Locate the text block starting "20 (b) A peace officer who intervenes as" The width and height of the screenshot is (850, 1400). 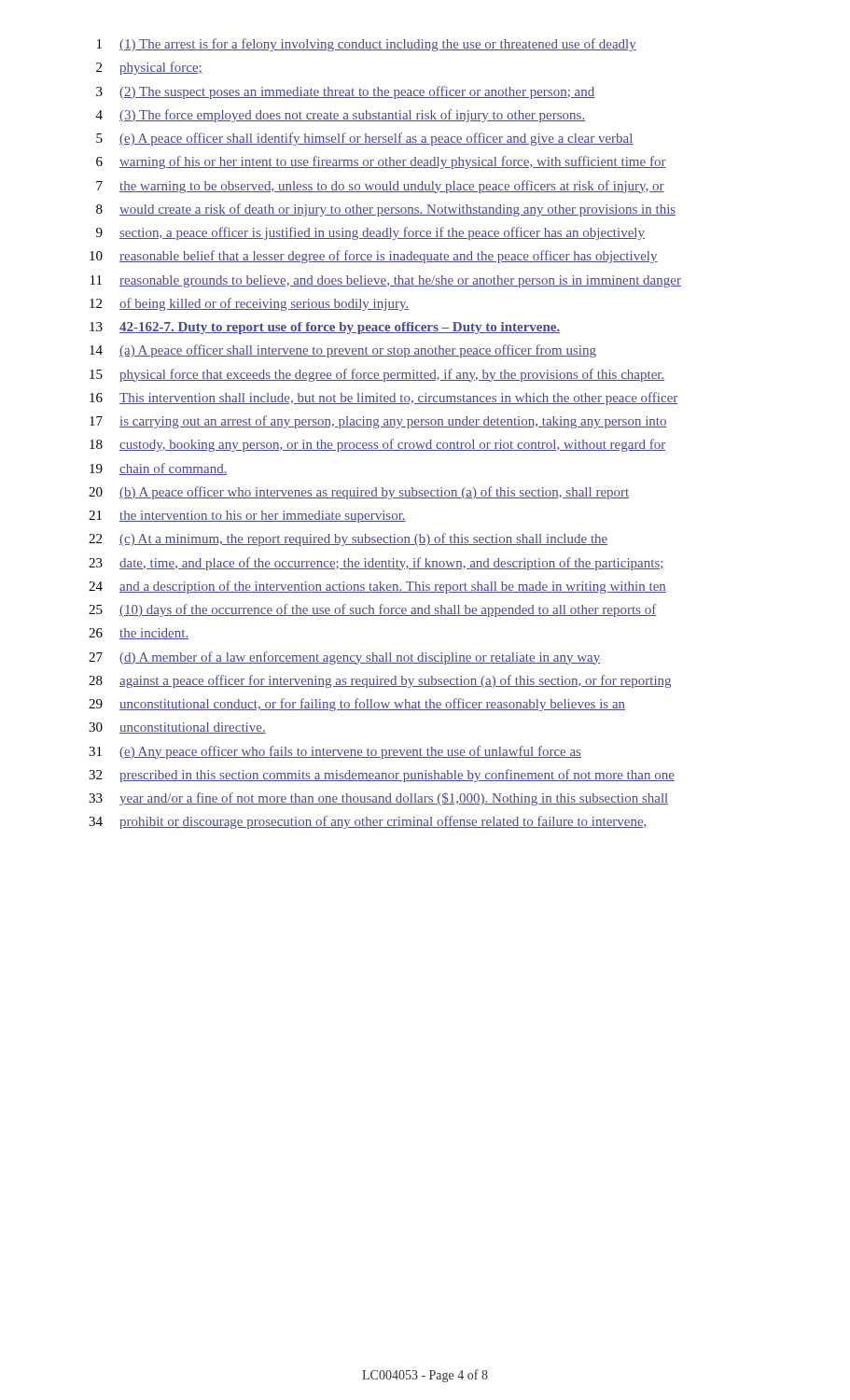(425, 492)
